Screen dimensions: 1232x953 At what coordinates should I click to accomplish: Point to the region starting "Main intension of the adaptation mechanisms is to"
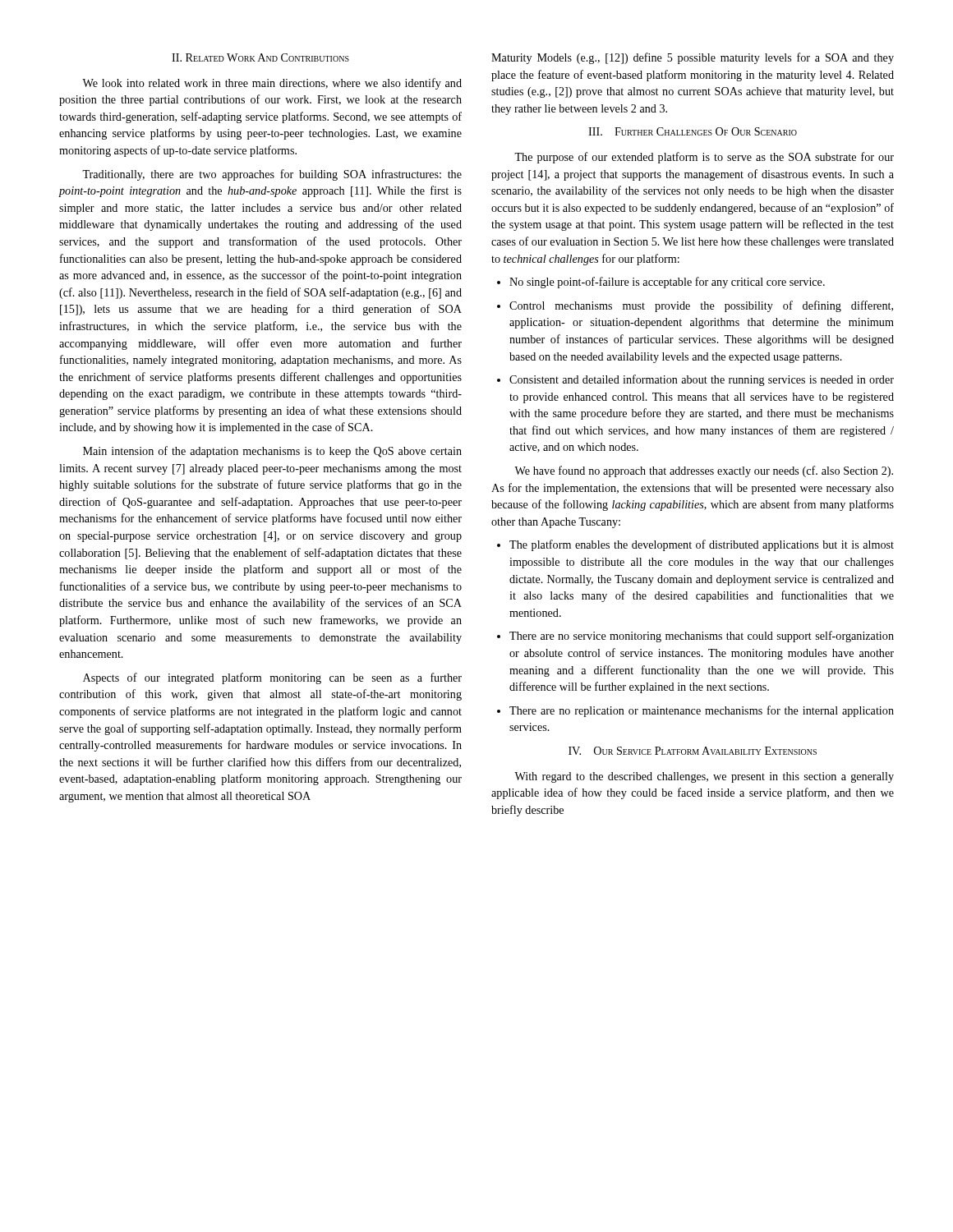[260, 553]
